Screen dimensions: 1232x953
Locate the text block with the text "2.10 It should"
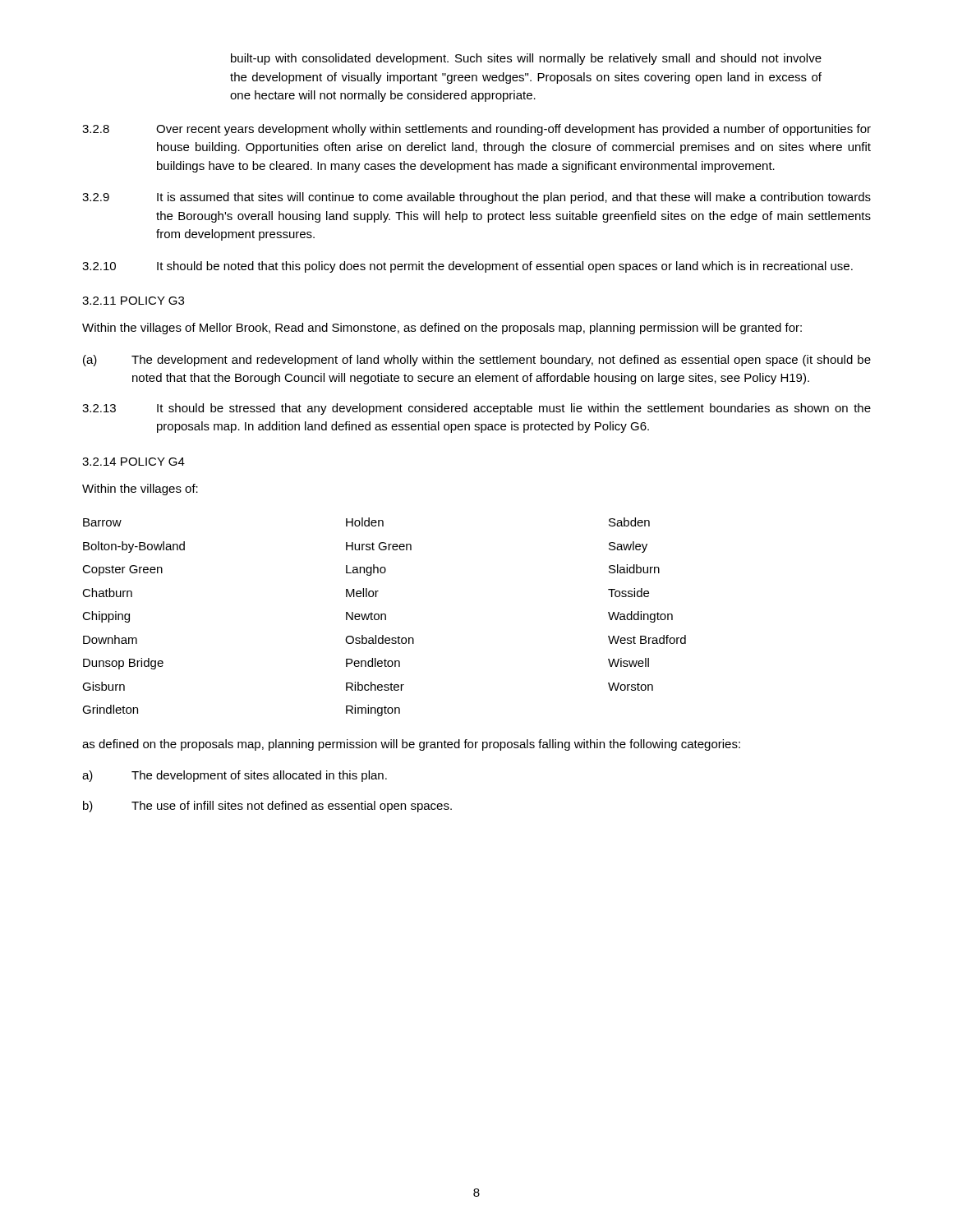(476, 266)
